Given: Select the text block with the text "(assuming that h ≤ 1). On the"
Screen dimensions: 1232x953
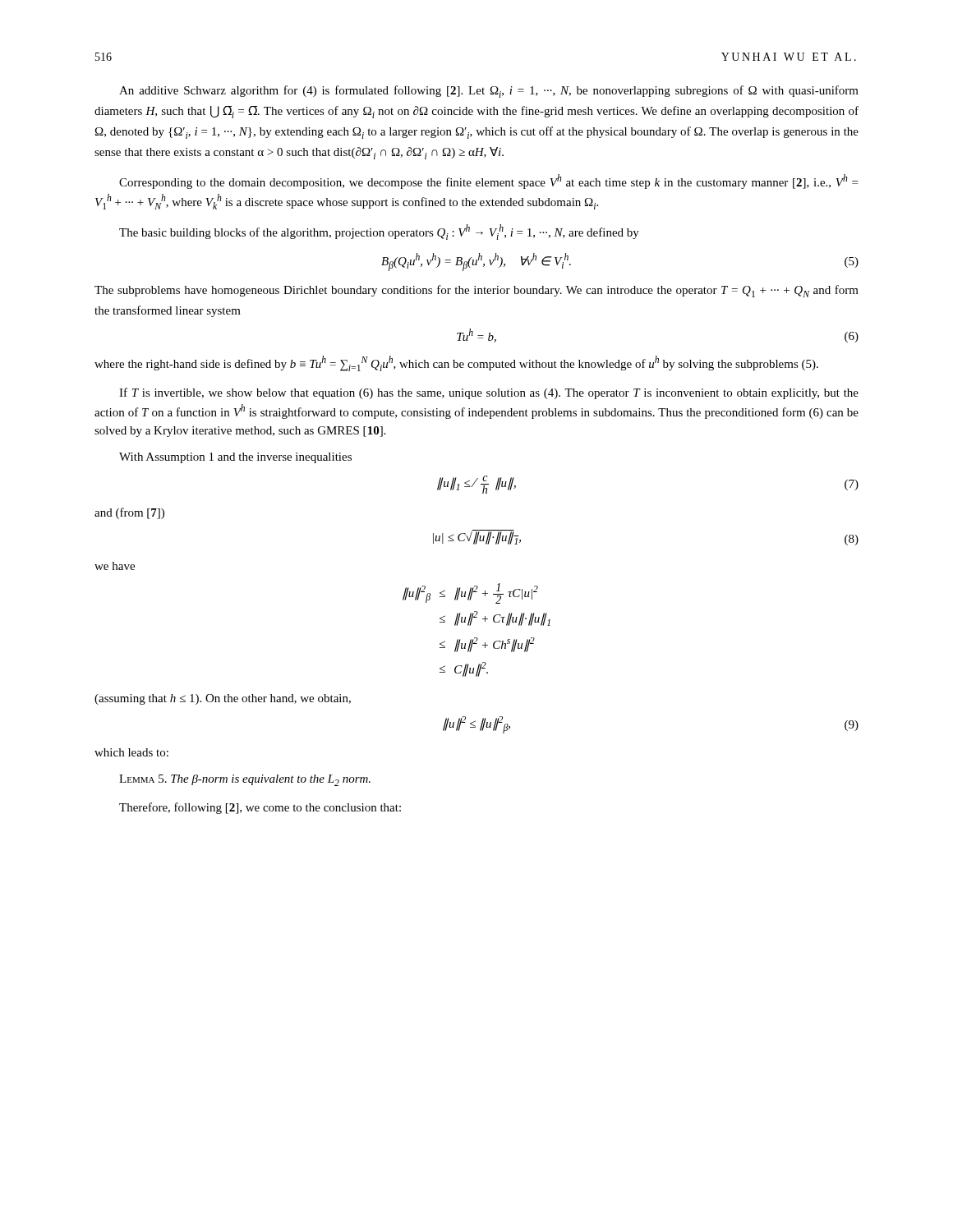Looking at the screenshot, I should (223, 699).
